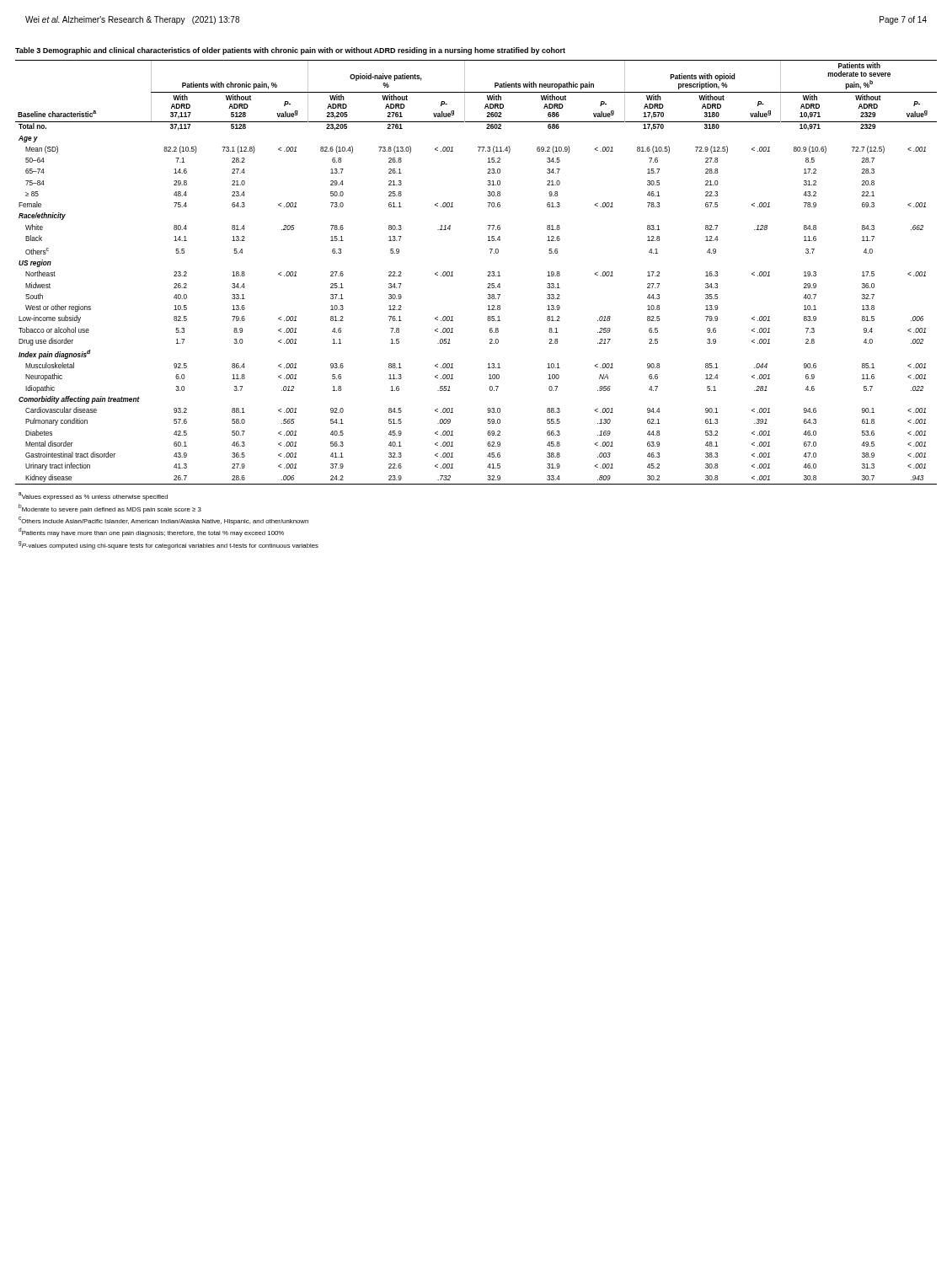The width and height of the screenshot is (952, 1264).
Task: Click a table
Action: [476, 272]
